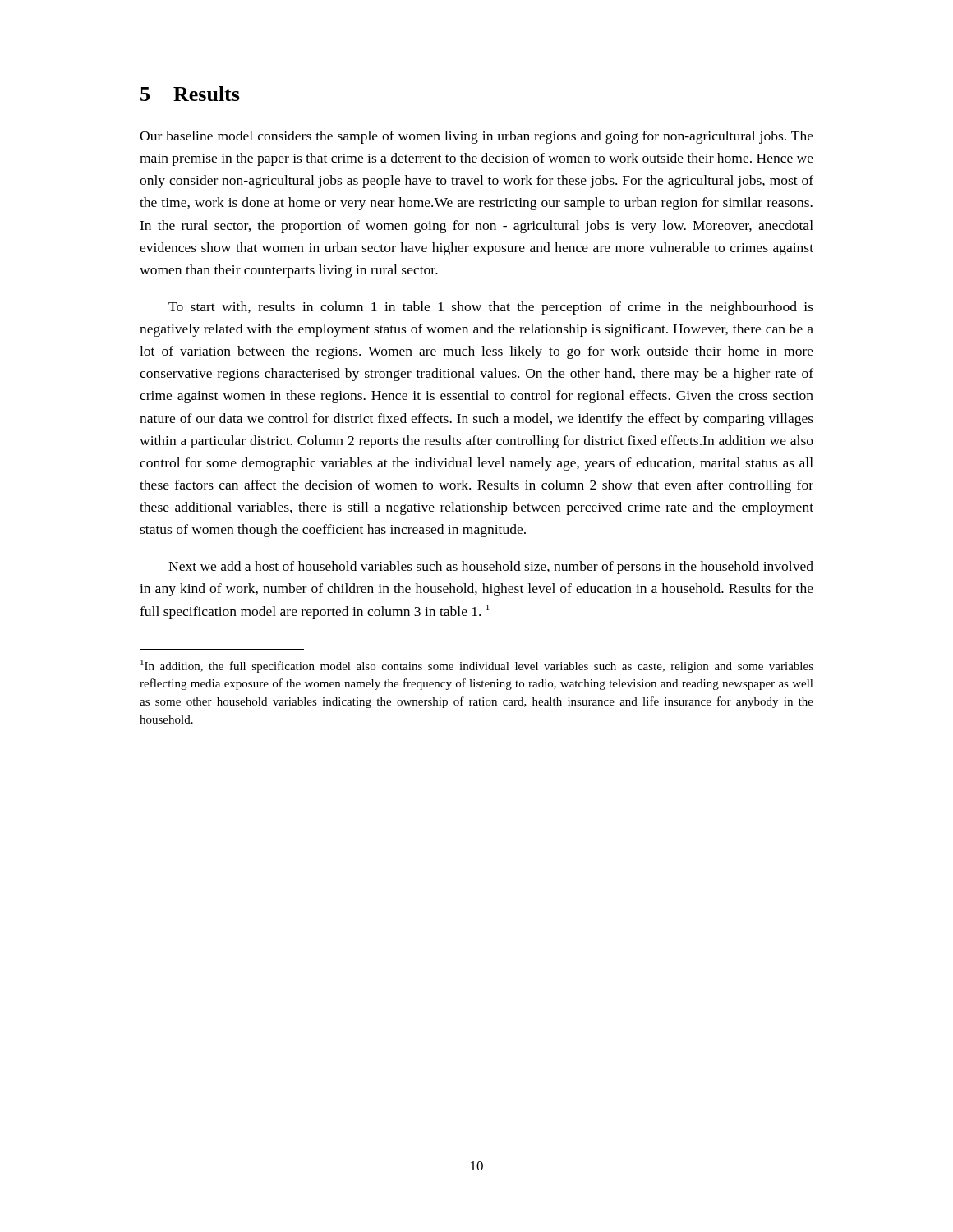Screen dimensions: 1232x953
Task: Locate the footnote with the text "1In addition, the full specification model also"
Action: point(476,691)
